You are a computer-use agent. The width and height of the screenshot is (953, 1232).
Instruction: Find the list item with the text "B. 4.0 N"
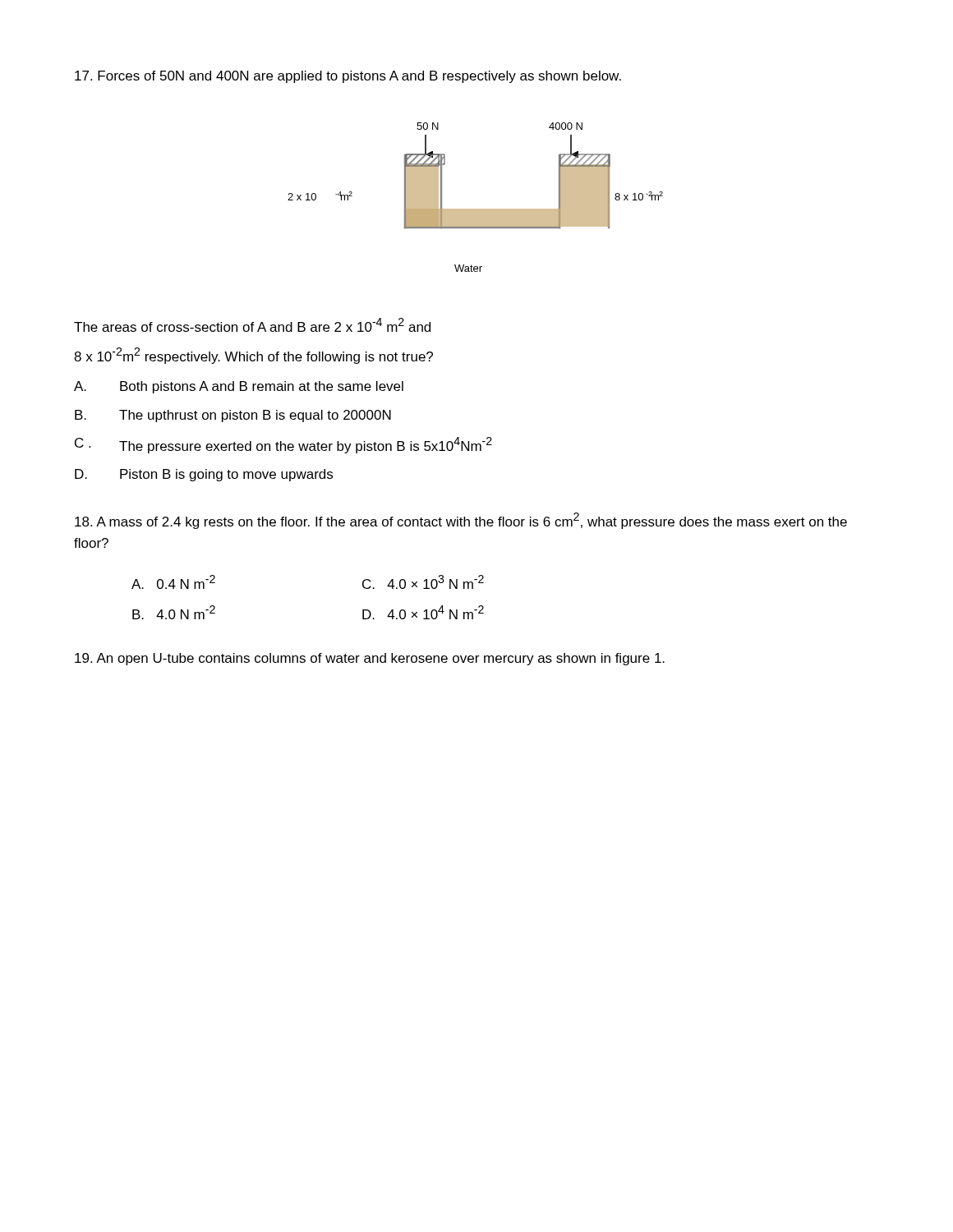click(x=173, y=612)
